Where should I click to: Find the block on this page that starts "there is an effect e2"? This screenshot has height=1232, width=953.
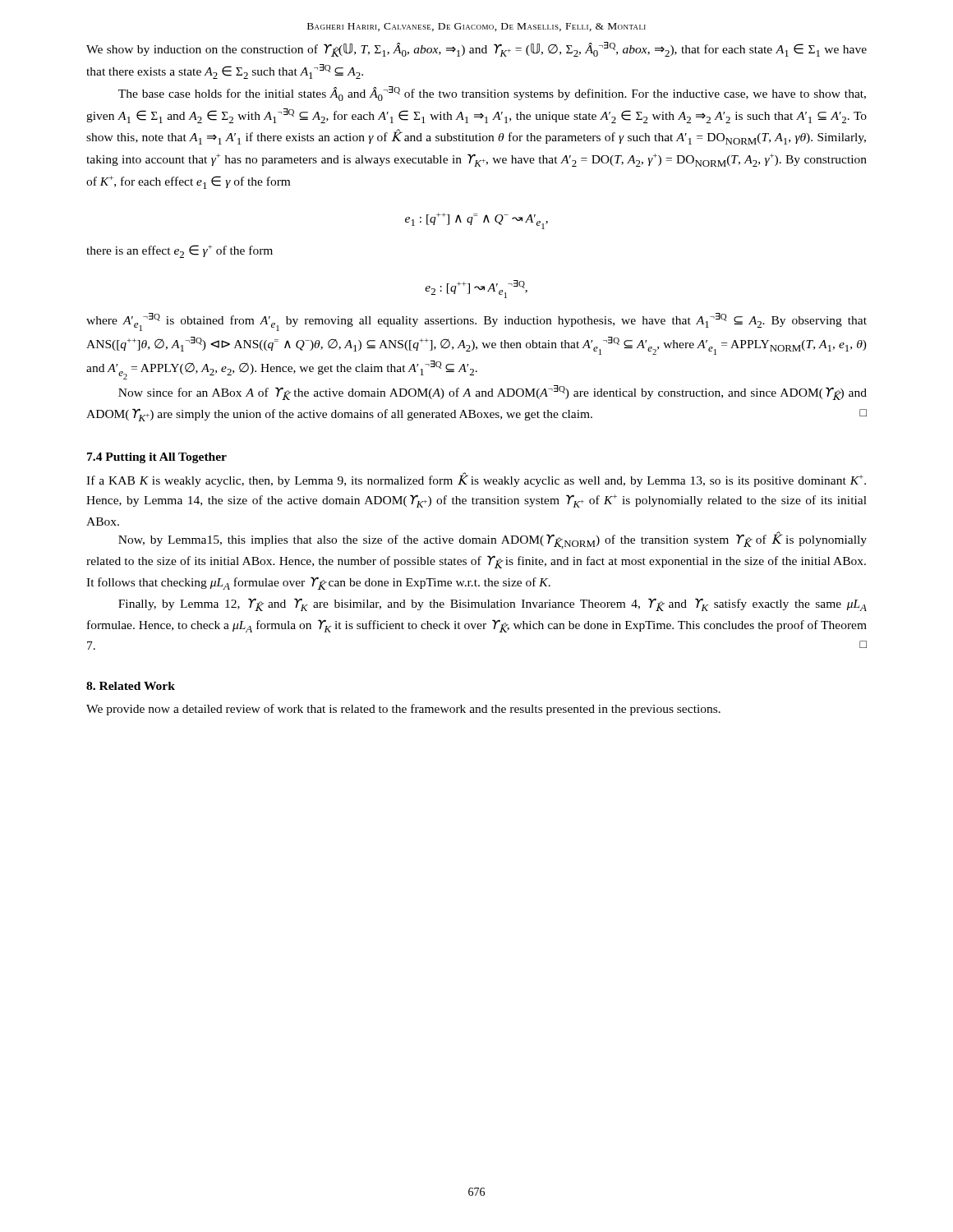click(x=180, y=251)
